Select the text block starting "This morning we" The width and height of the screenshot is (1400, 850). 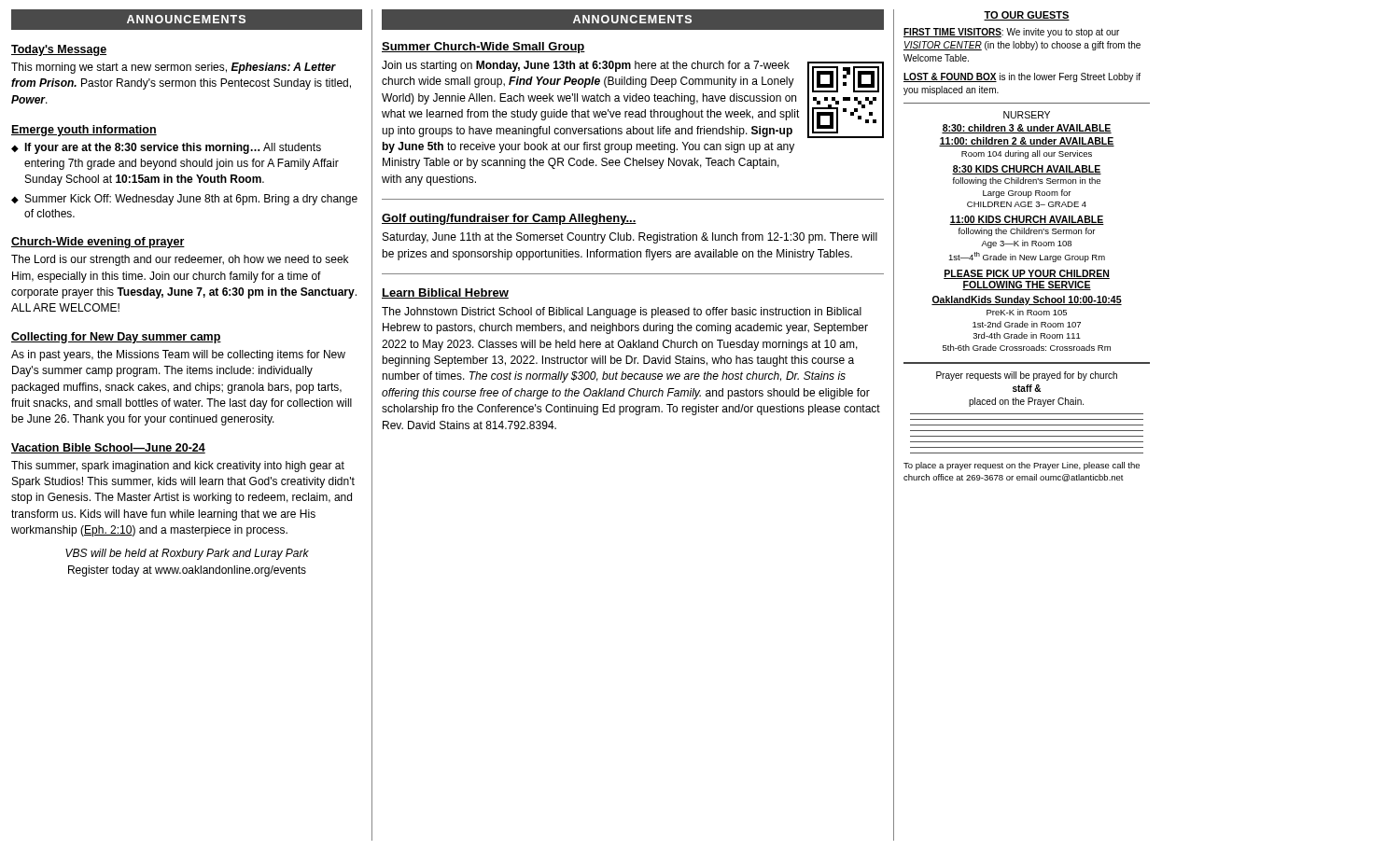pos(182,83)
